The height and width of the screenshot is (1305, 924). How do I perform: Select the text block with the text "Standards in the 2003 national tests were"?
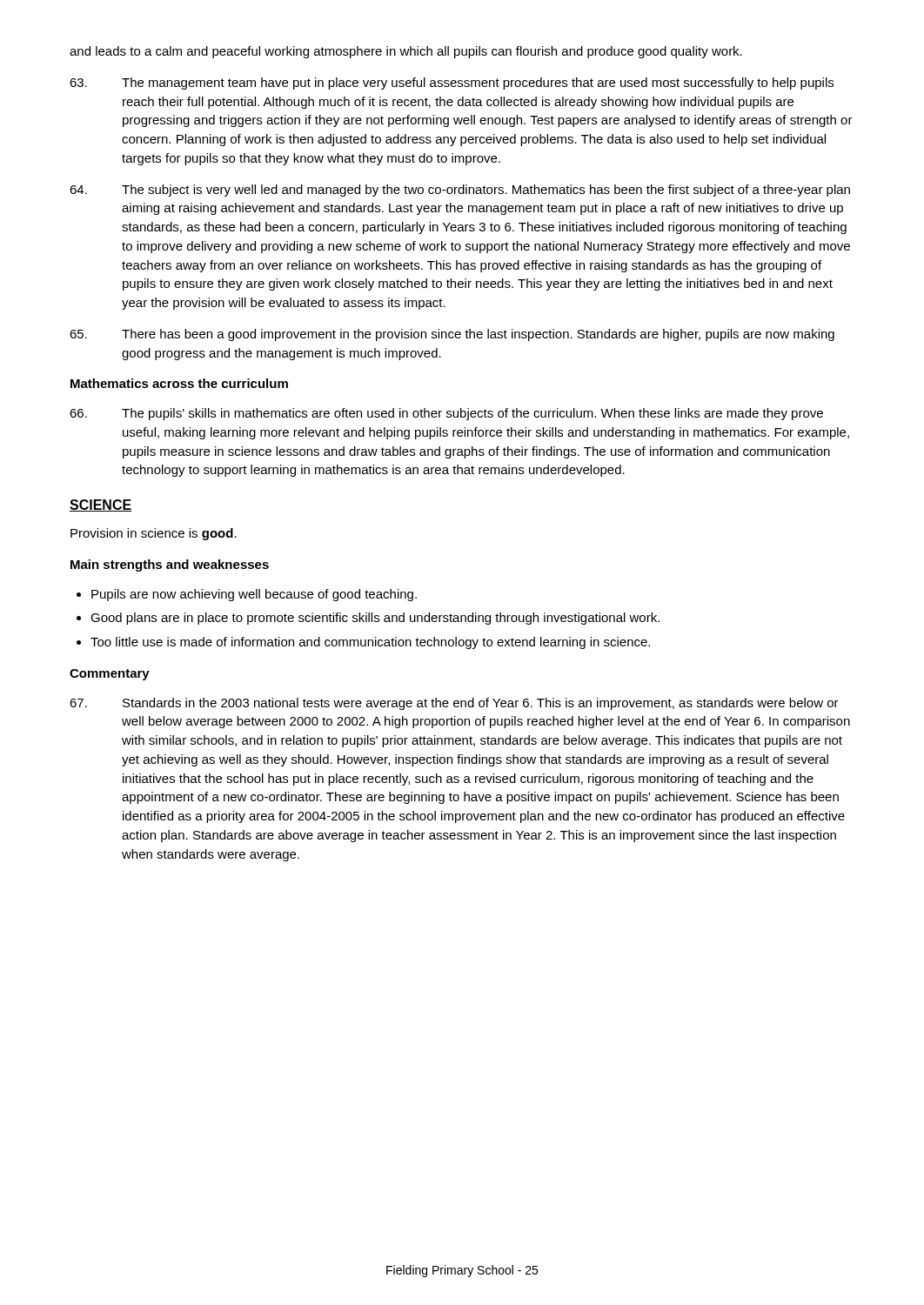point(462,778)
